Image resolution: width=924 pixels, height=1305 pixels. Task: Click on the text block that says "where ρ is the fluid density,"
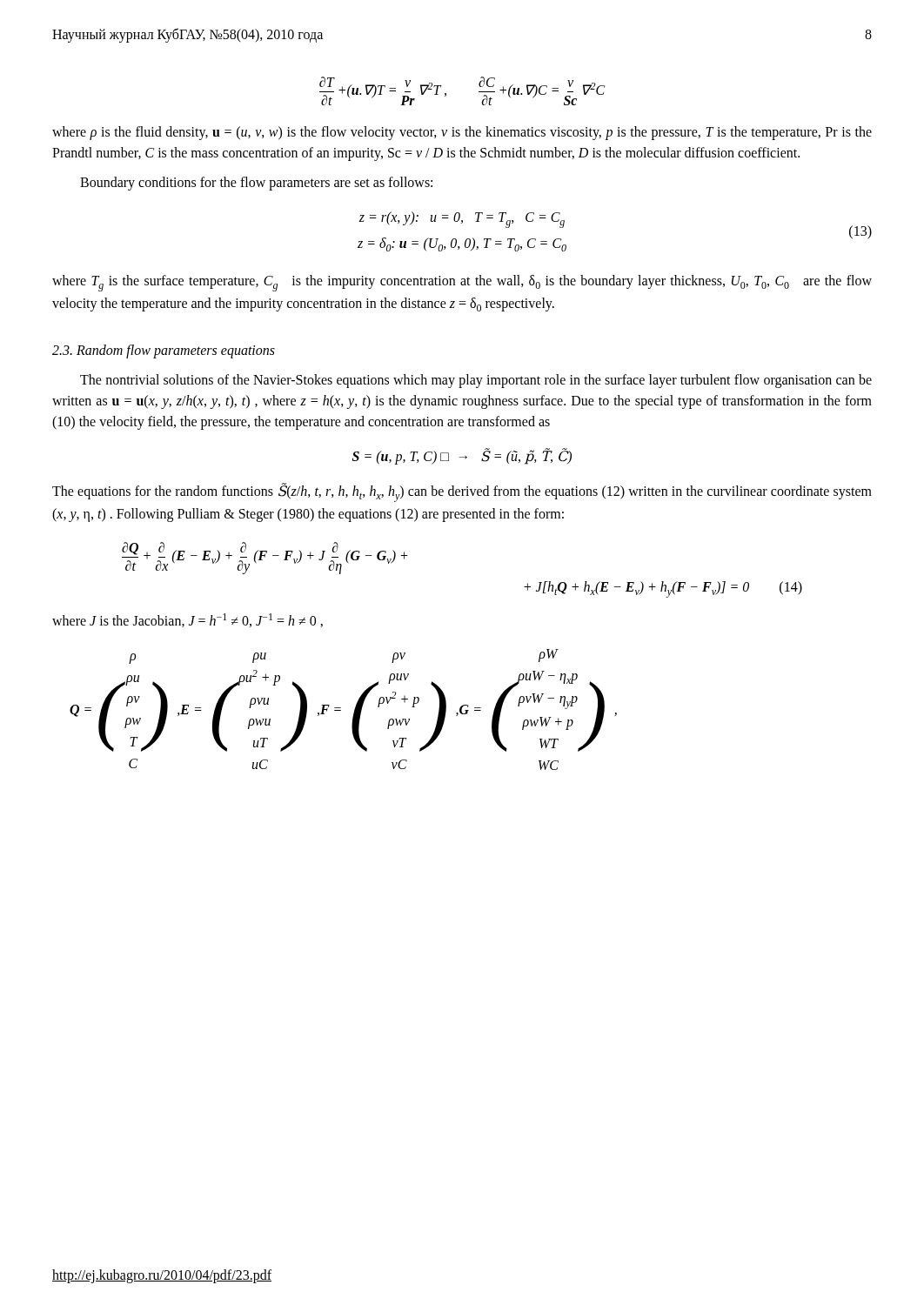pyautogui.click(x=462, y=143)
